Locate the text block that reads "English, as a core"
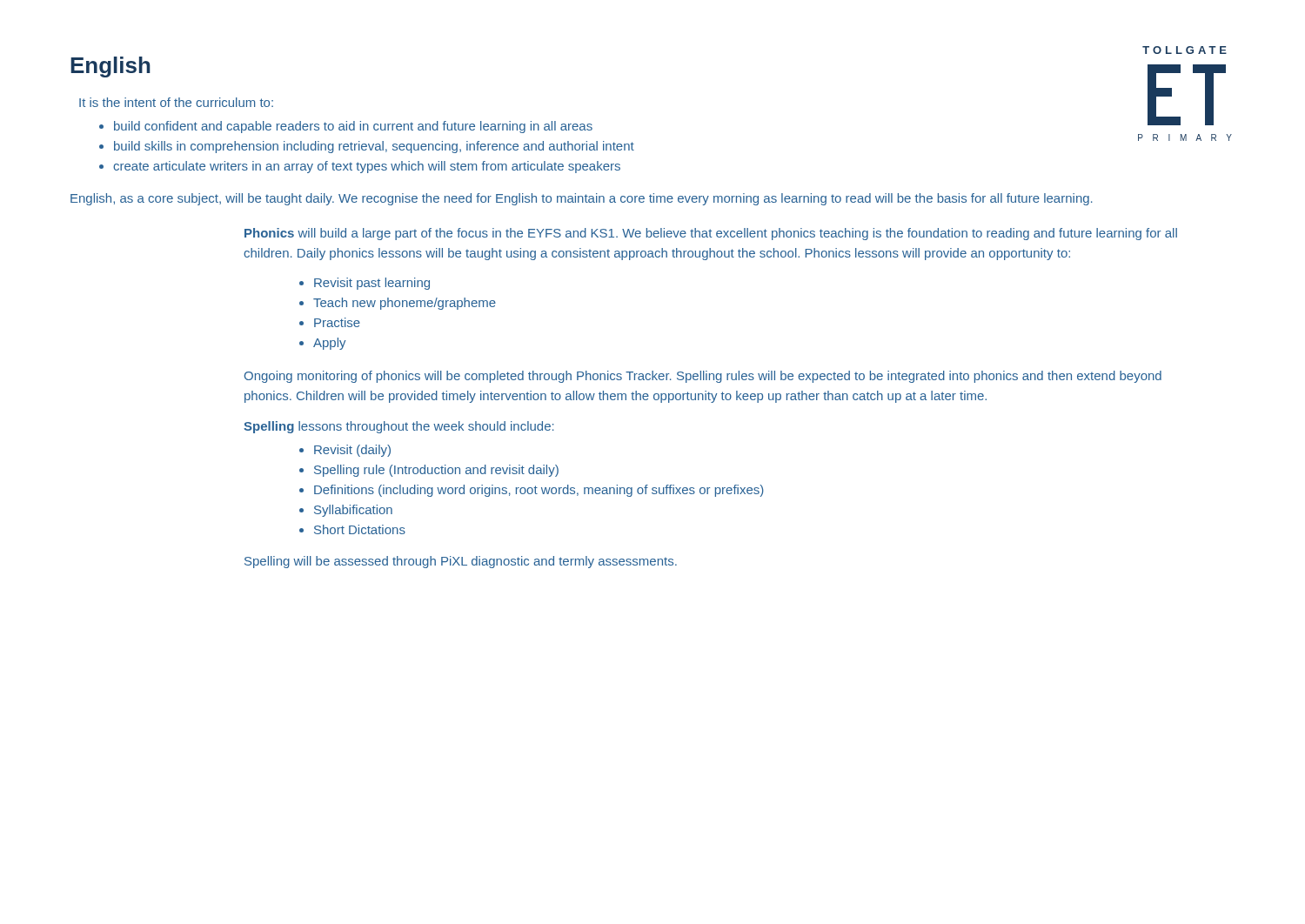Screen dimensions: 924x1305 click(x=581, y=198)
